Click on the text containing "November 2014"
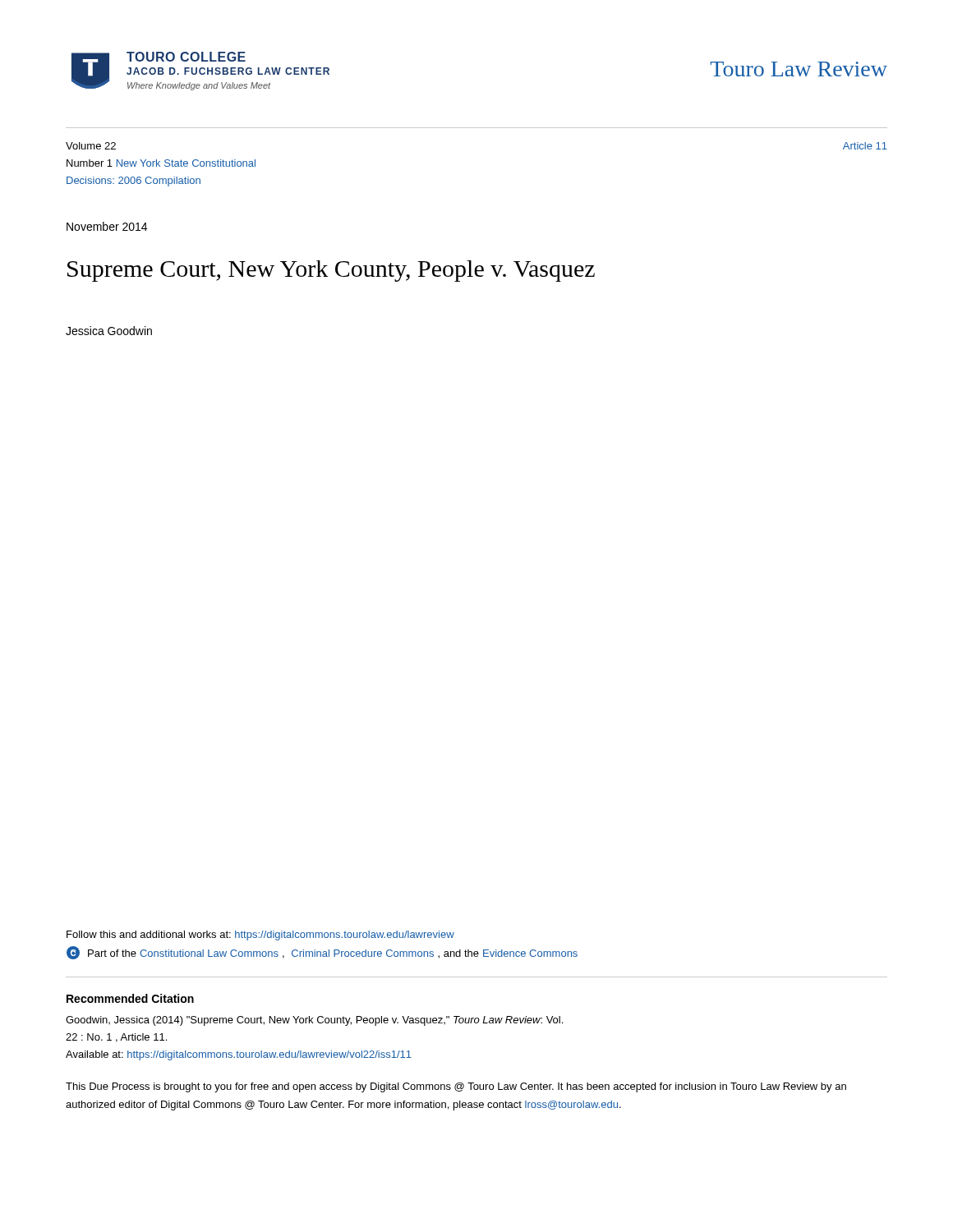This screenshot has width=953, height=1232. (x=107, y=227)
